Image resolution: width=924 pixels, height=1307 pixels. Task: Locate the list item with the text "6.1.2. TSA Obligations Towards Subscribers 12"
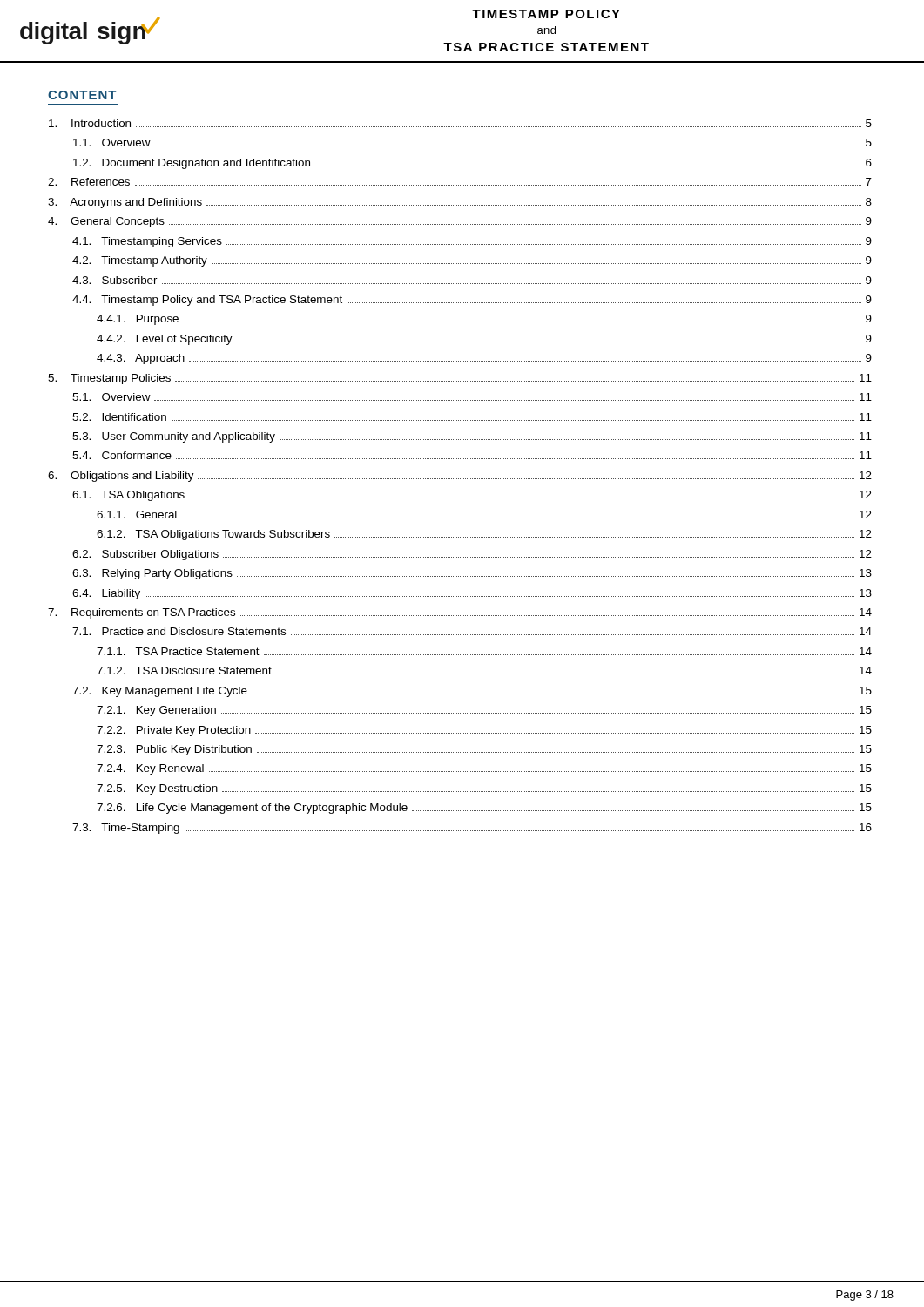click(x=484, y=534)
